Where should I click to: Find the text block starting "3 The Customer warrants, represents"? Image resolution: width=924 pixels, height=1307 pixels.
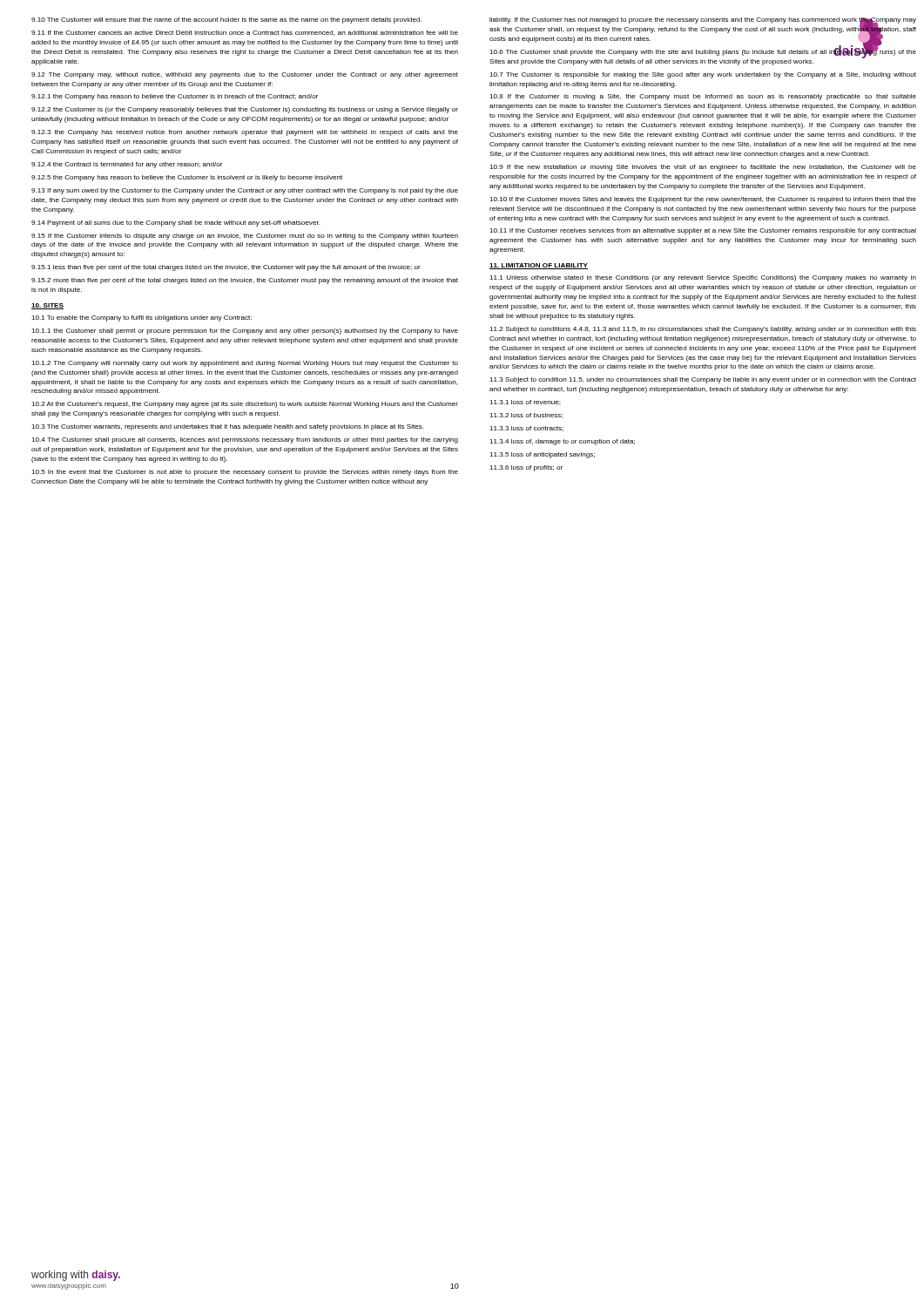click(x=245, y=428)
